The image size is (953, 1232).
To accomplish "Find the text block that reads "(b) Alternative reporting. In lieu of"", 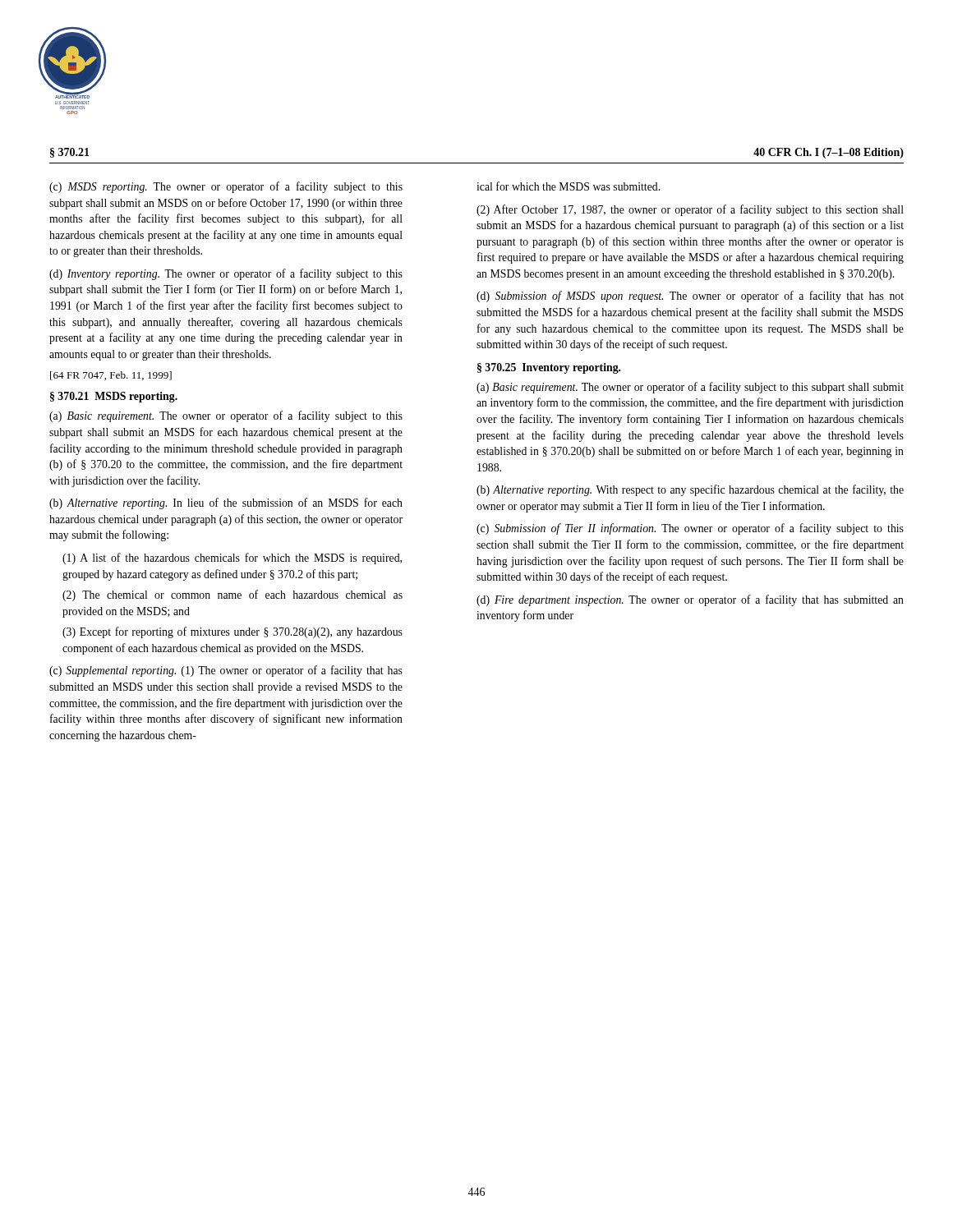I will (226, 519).
